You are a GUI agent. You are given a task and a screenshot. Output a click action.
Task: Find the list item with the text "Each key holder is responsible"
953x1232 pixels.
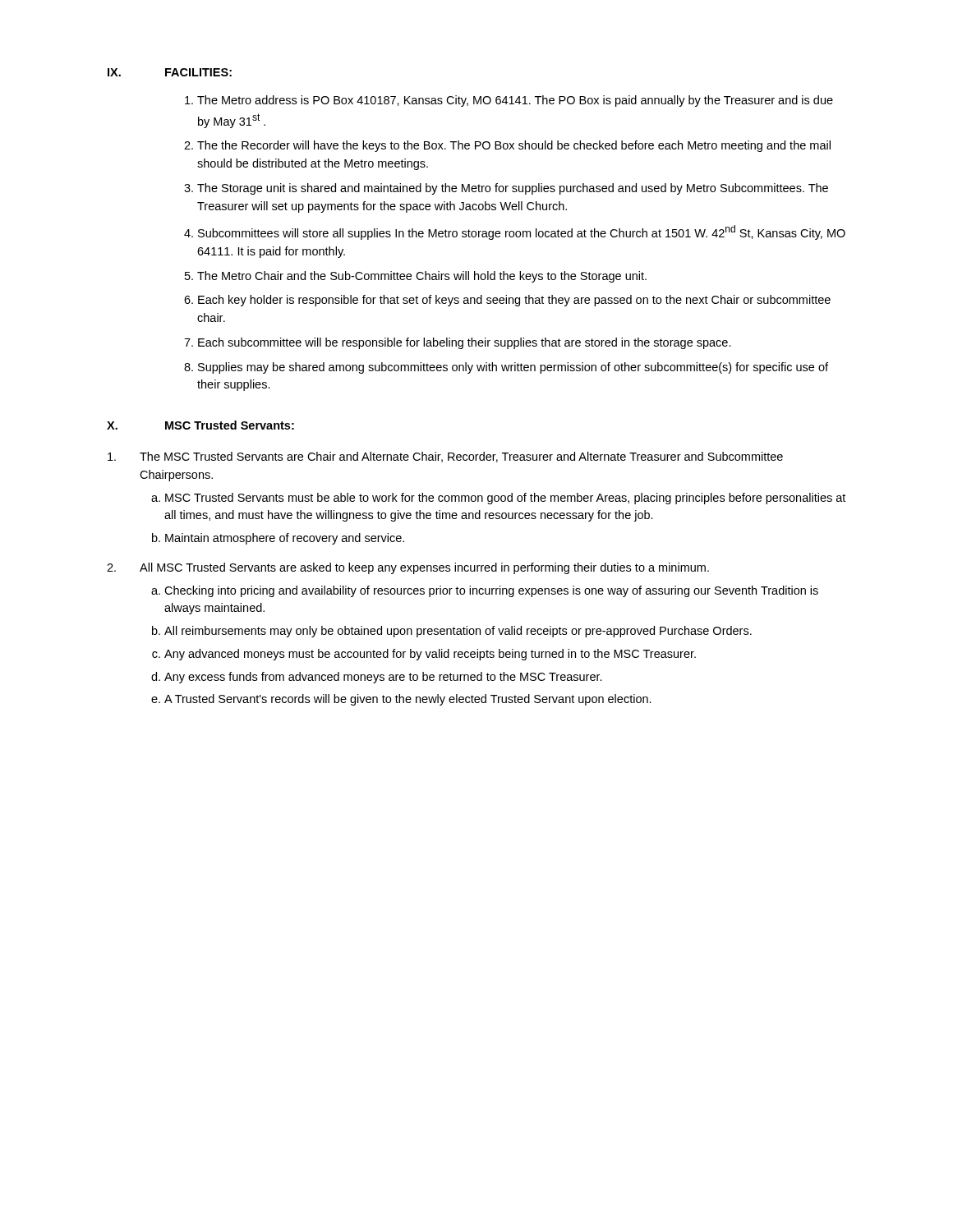tap(514, 309)
